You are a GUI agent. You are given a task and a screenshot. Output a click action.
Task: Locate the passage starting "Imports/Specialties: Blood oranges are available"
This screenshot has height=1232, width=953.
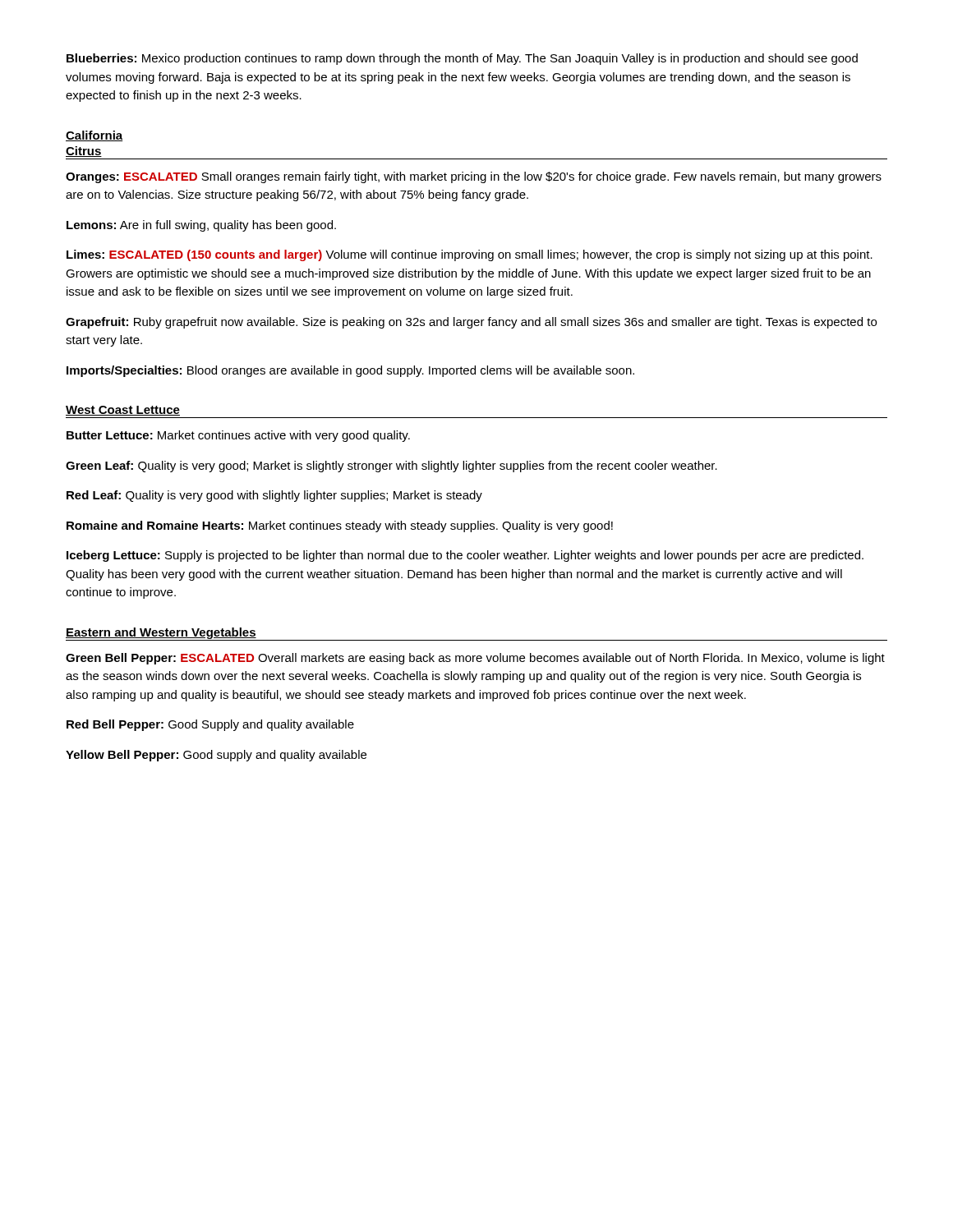click(x=351, y=370)
